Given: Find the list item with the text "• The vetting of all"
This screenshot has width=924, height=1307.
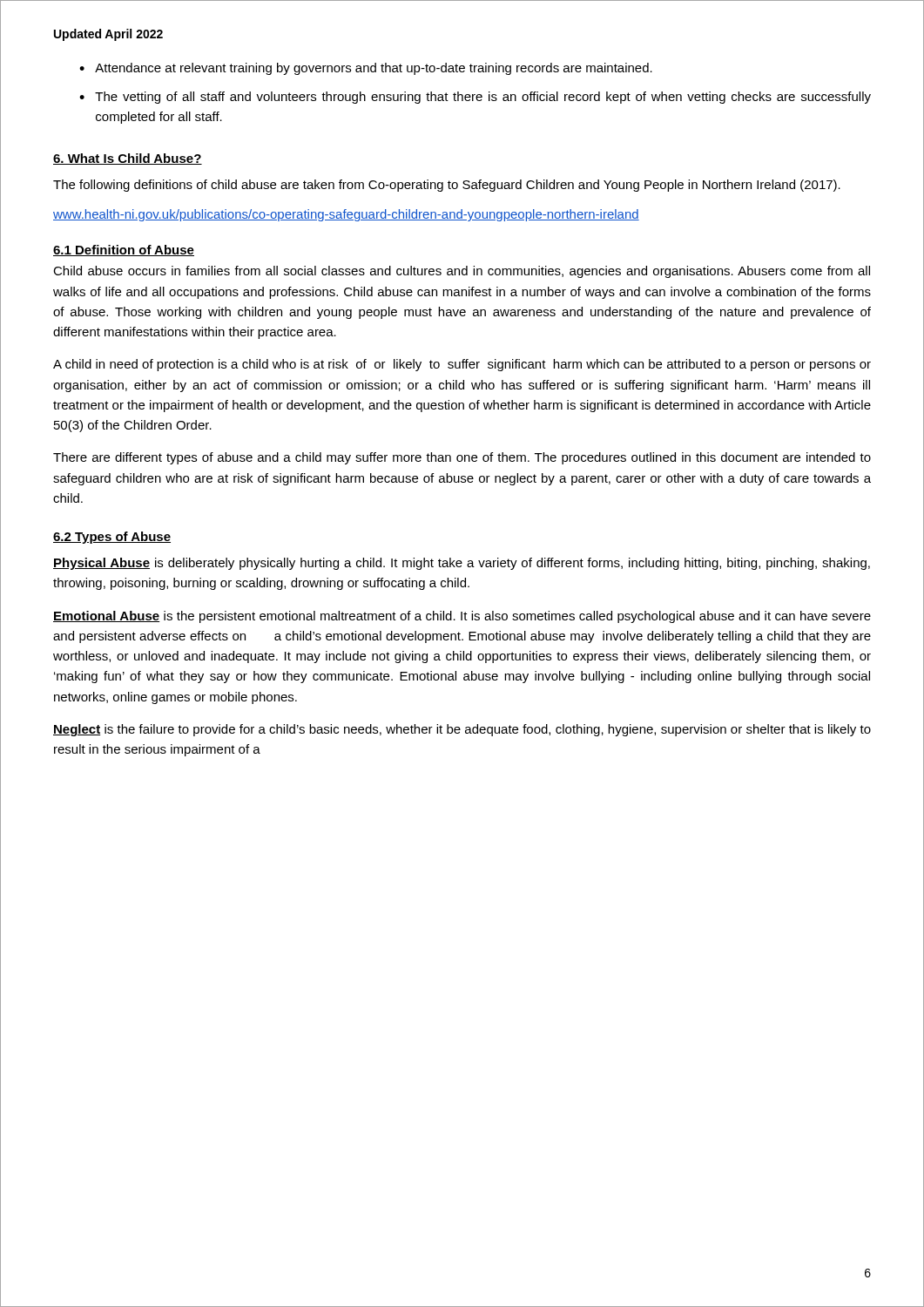Looking at the screenshot, I should pos(475,107).
